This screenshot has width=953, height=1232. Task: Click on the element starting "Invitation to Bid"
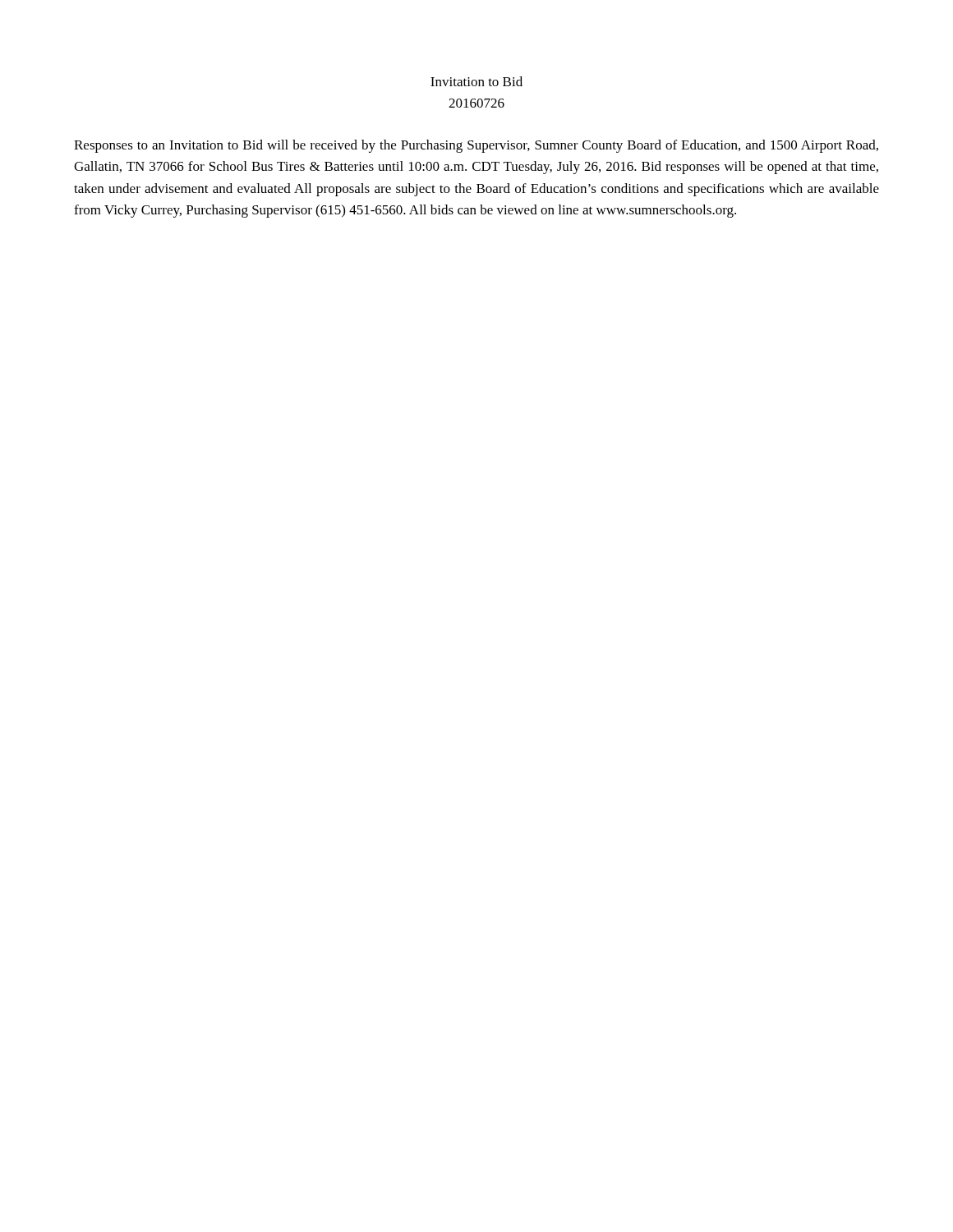point(476,82)
